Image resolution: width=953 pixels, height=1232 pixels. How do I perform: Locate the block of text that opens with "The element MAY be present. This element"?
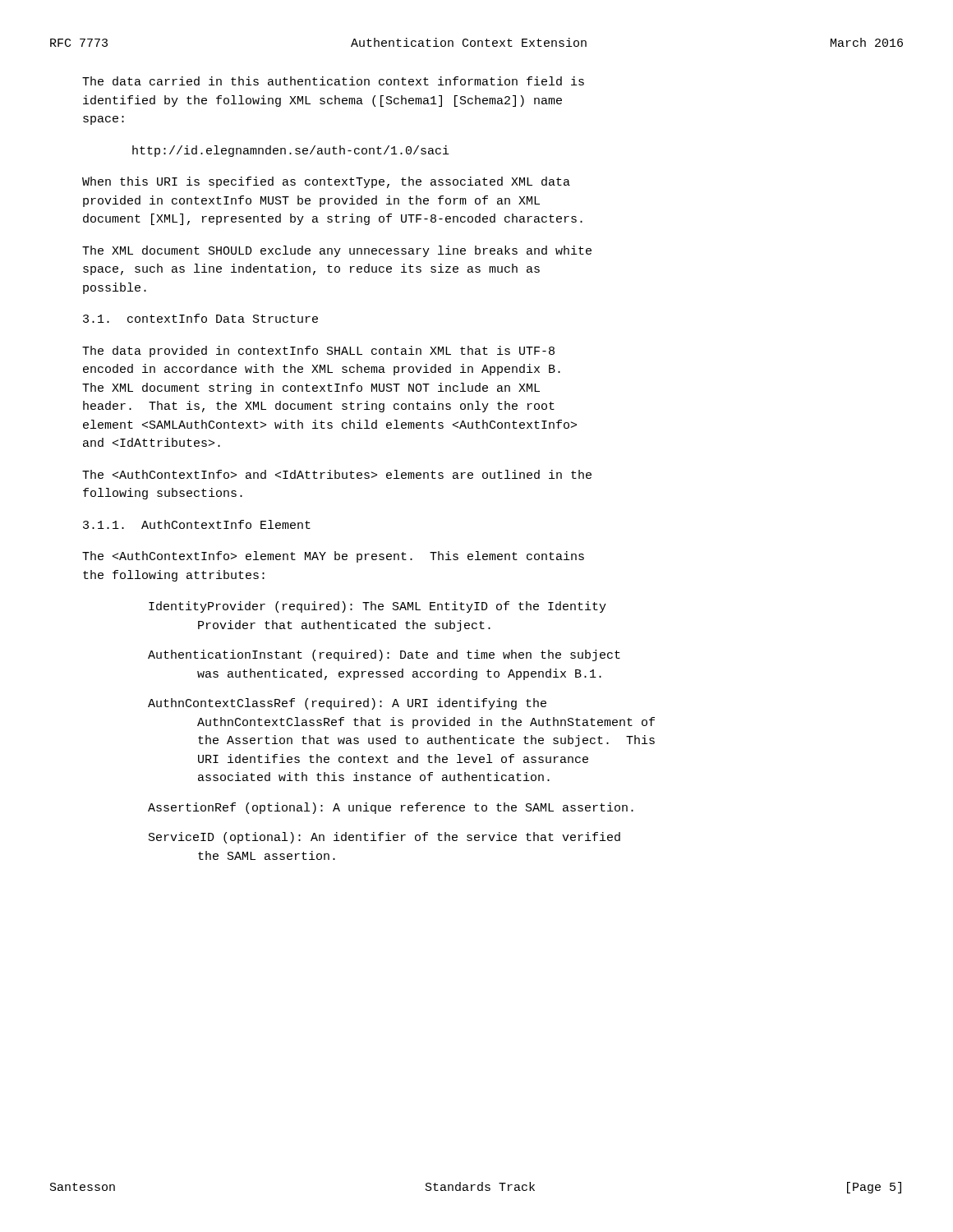point(334,567)
